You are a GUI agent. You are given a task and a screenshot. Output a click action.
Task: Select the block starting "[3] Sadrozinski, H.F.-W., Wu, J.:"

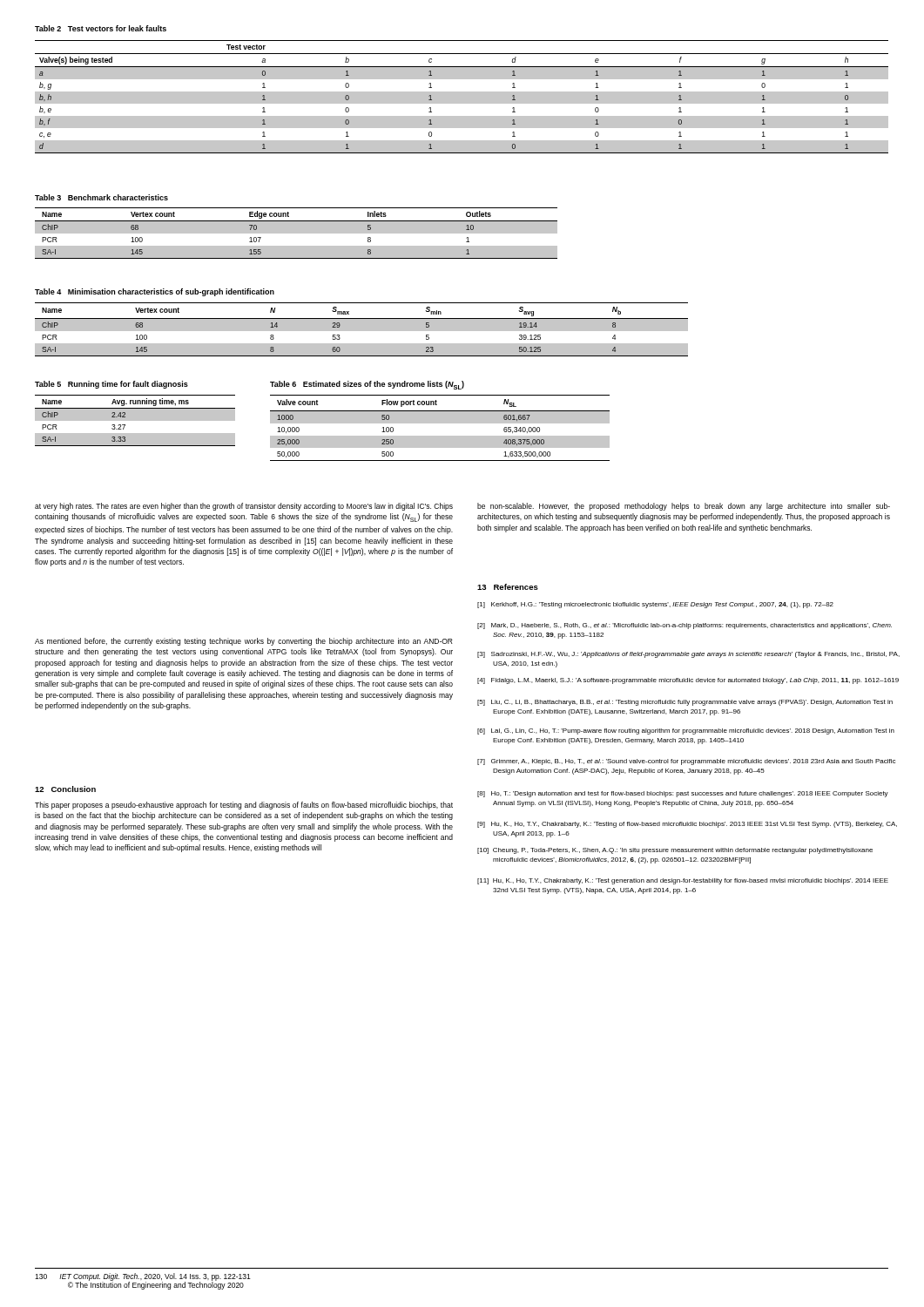point(689,659)
